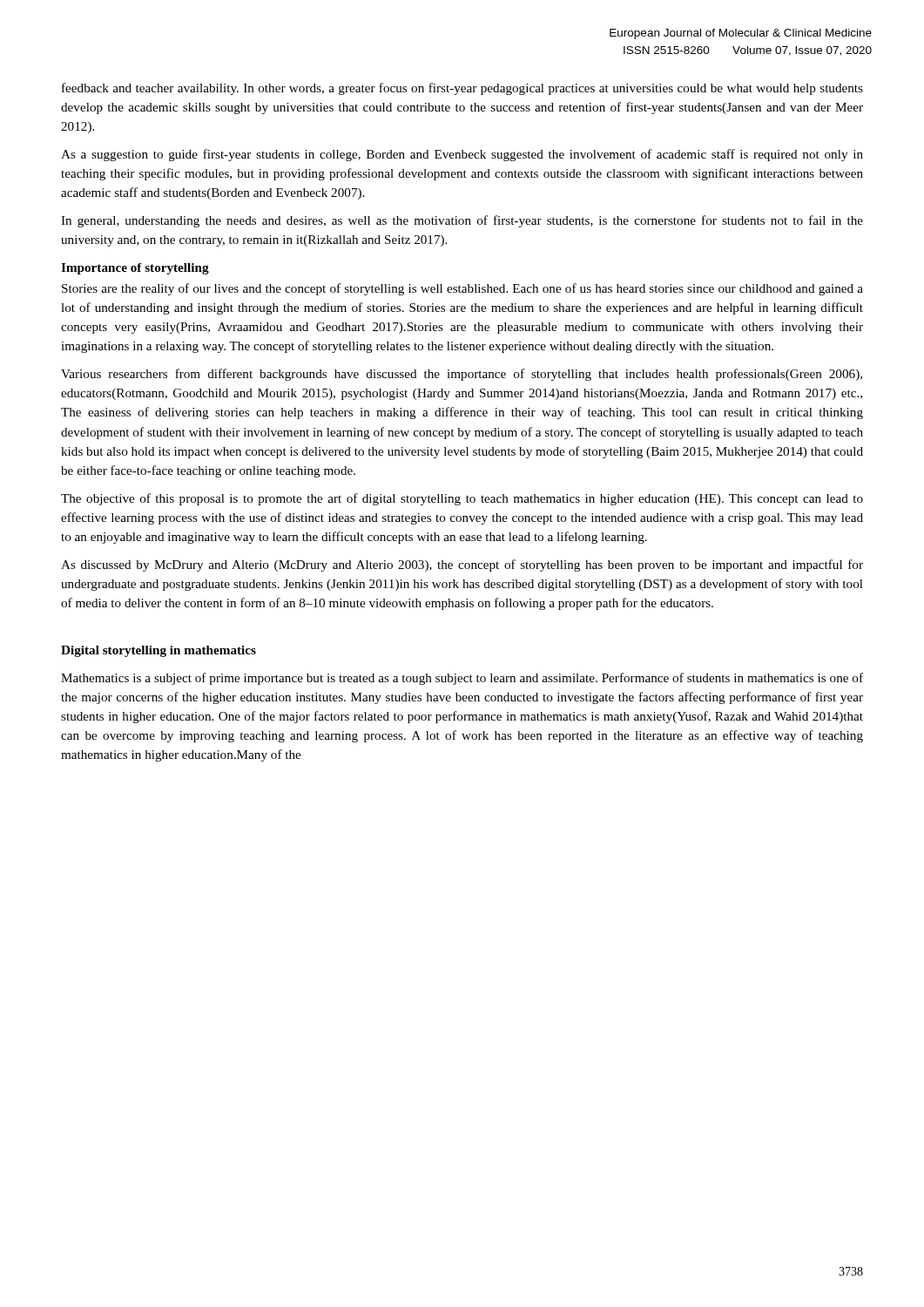Where is the passage that starts "The objective of this"?

pos(462,517)
